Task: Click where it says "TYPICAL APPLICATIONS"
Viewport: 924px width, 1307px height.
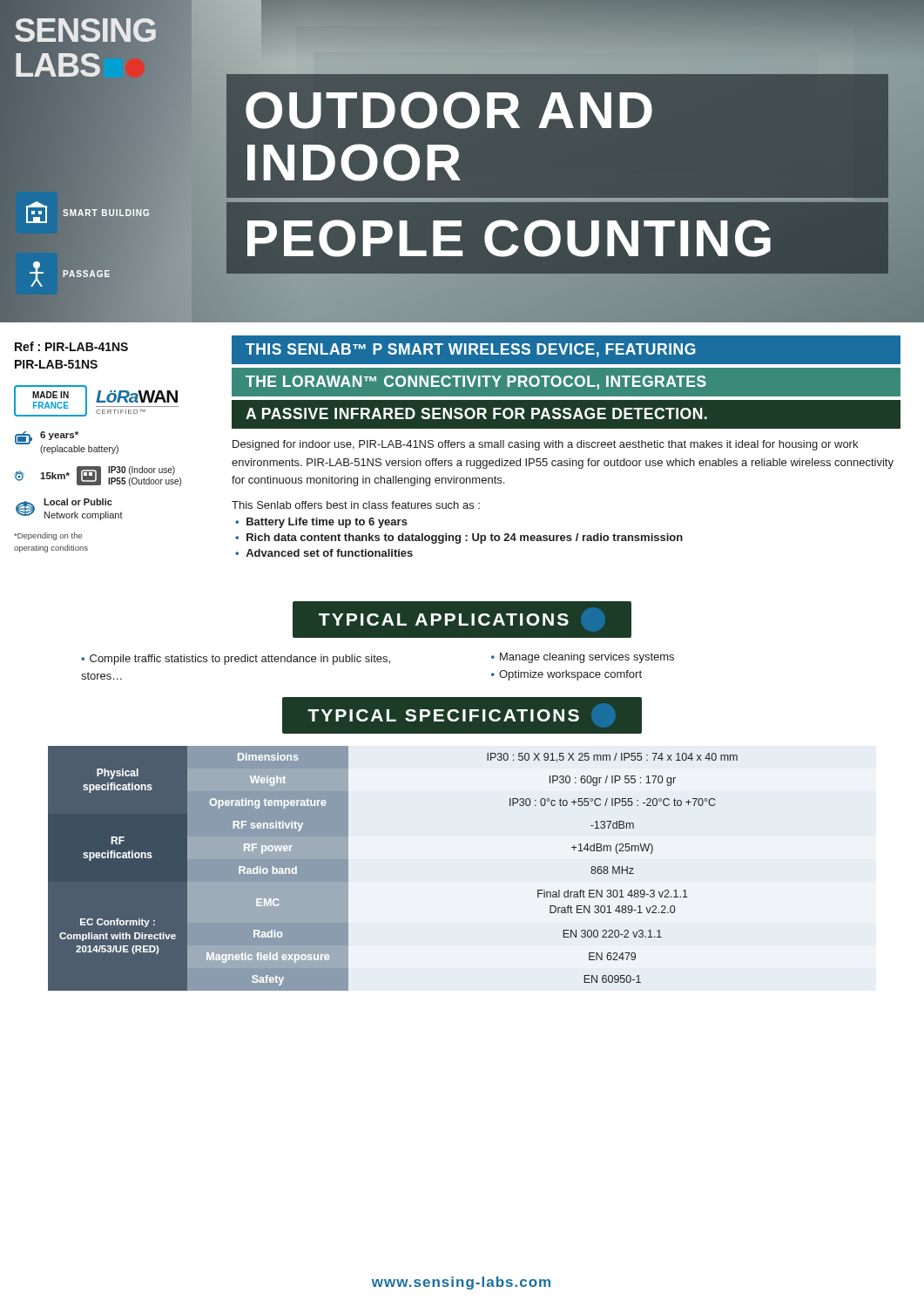Action: [x=462, y=620]
